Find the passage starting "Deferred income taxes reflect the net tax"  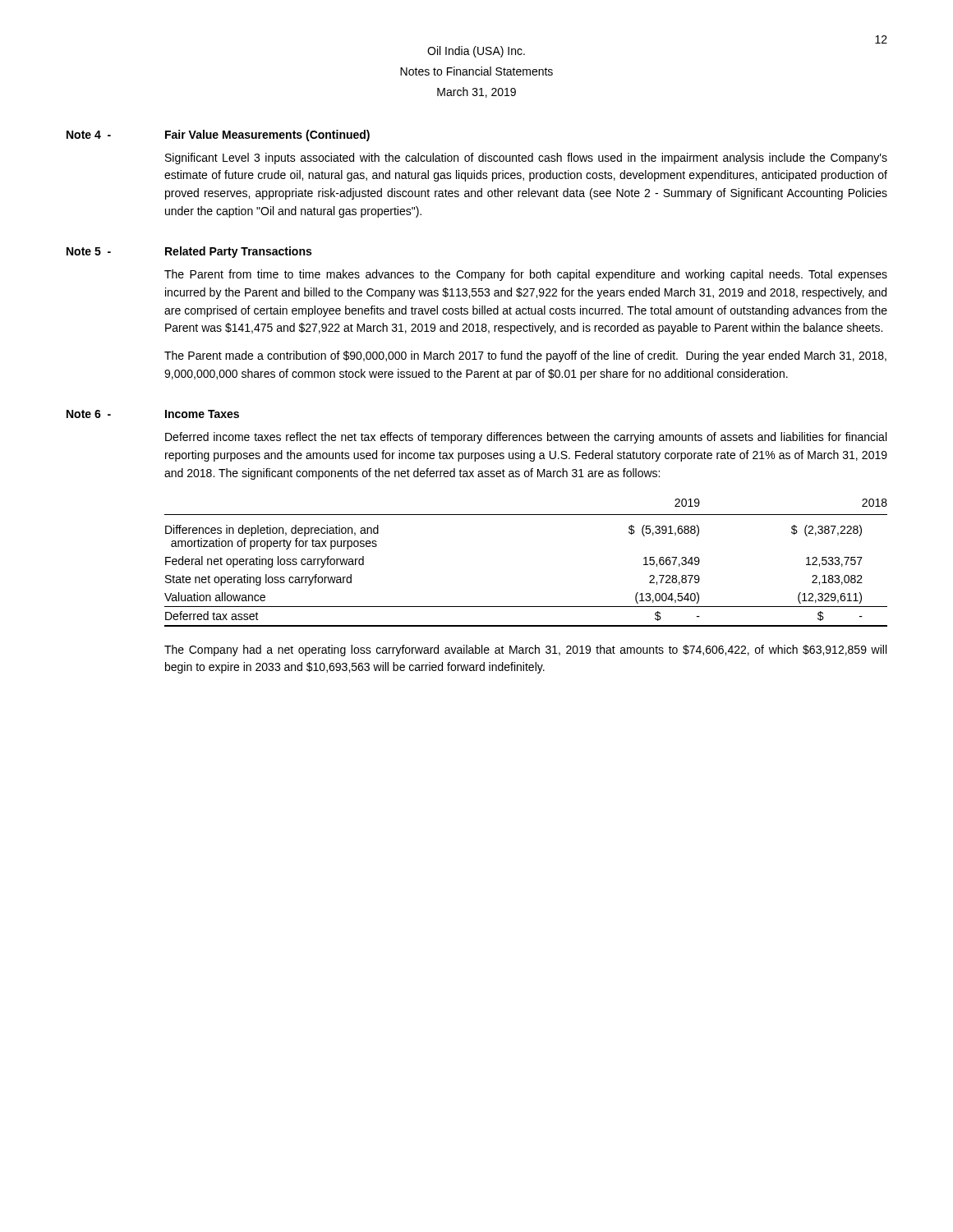(x=526, y=456)
